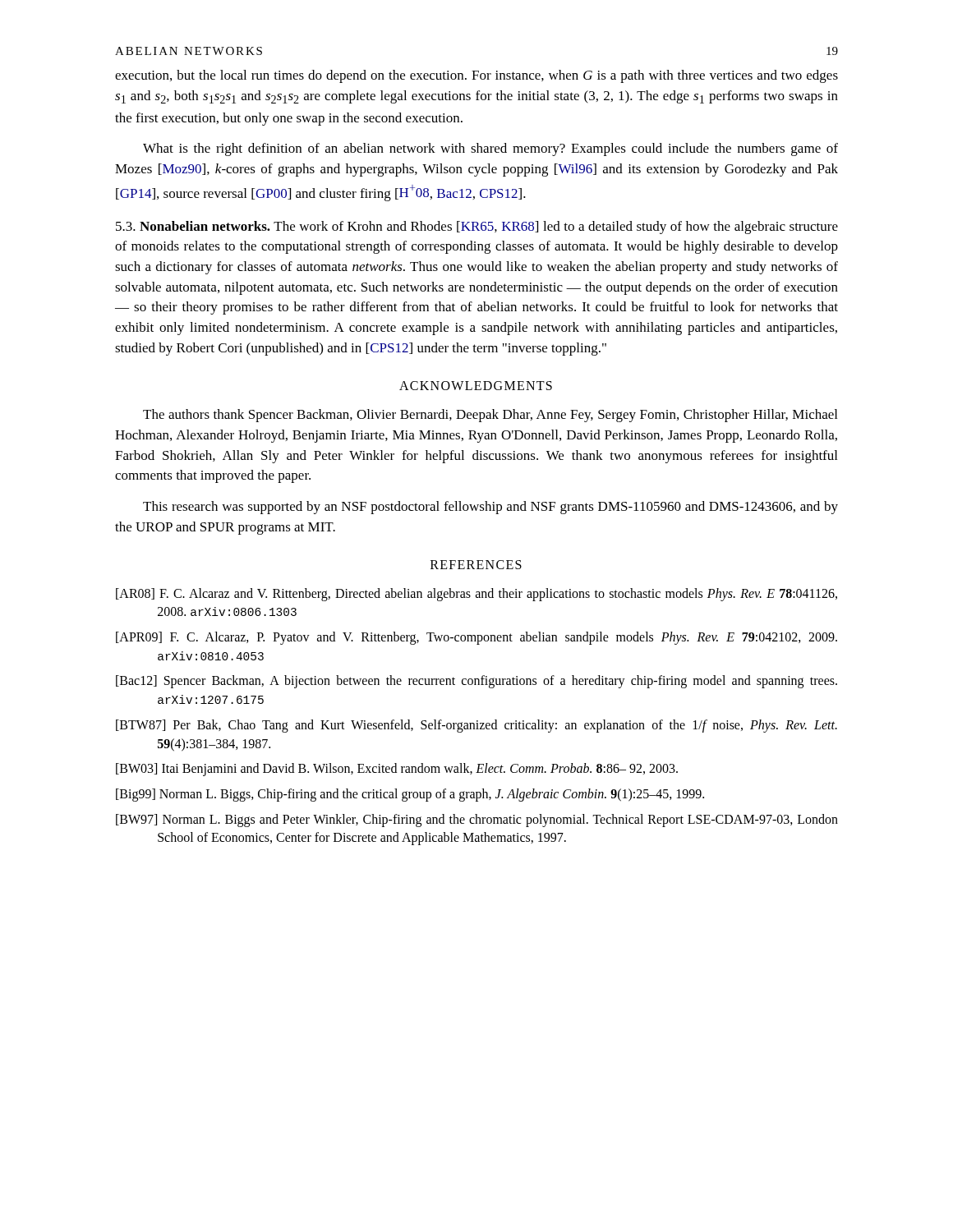Click on the passage starting "What is the right definition of an abelian"

point(476,171)
